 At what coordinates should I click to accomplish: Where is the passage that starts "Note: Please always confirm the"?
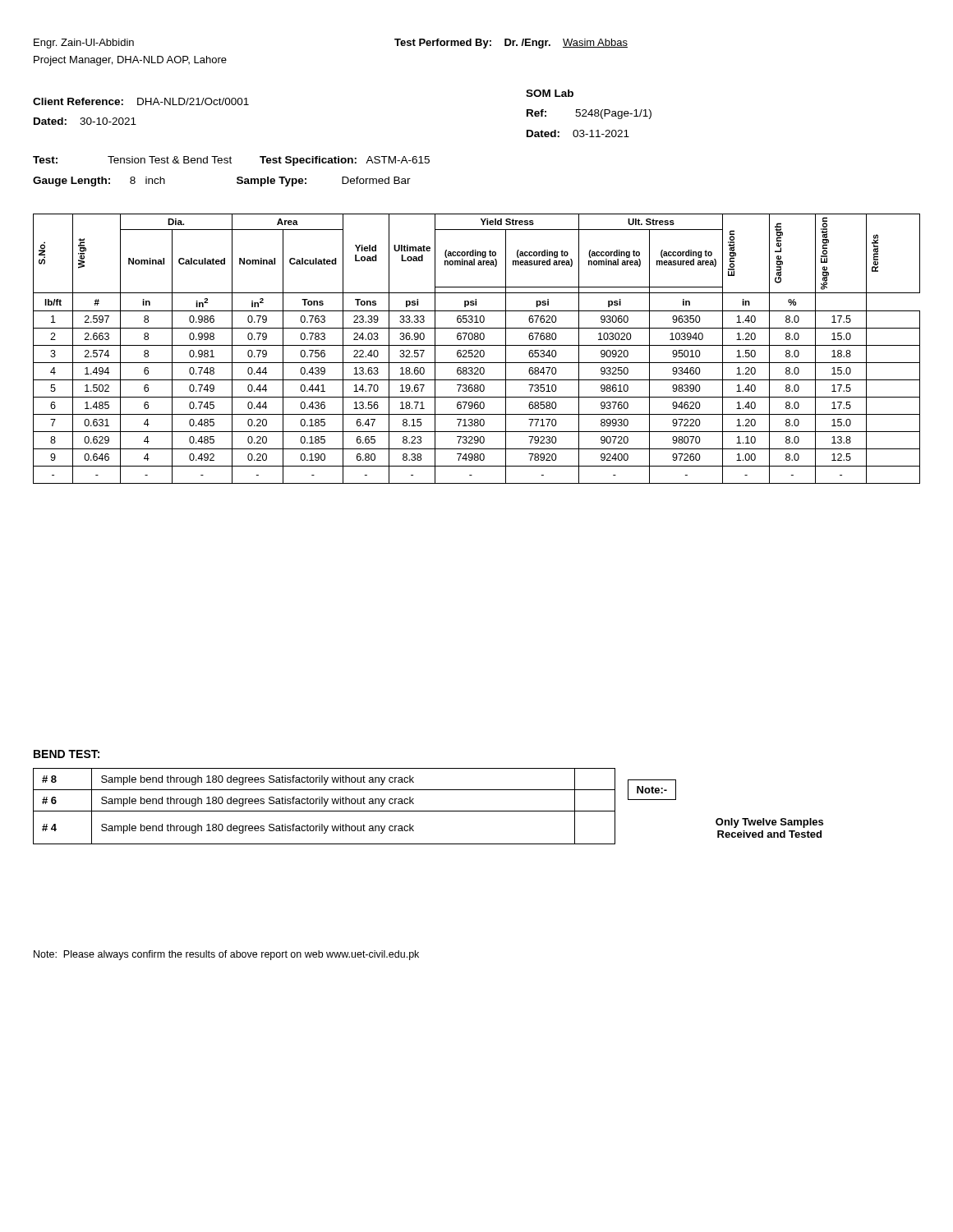point(226,954)
